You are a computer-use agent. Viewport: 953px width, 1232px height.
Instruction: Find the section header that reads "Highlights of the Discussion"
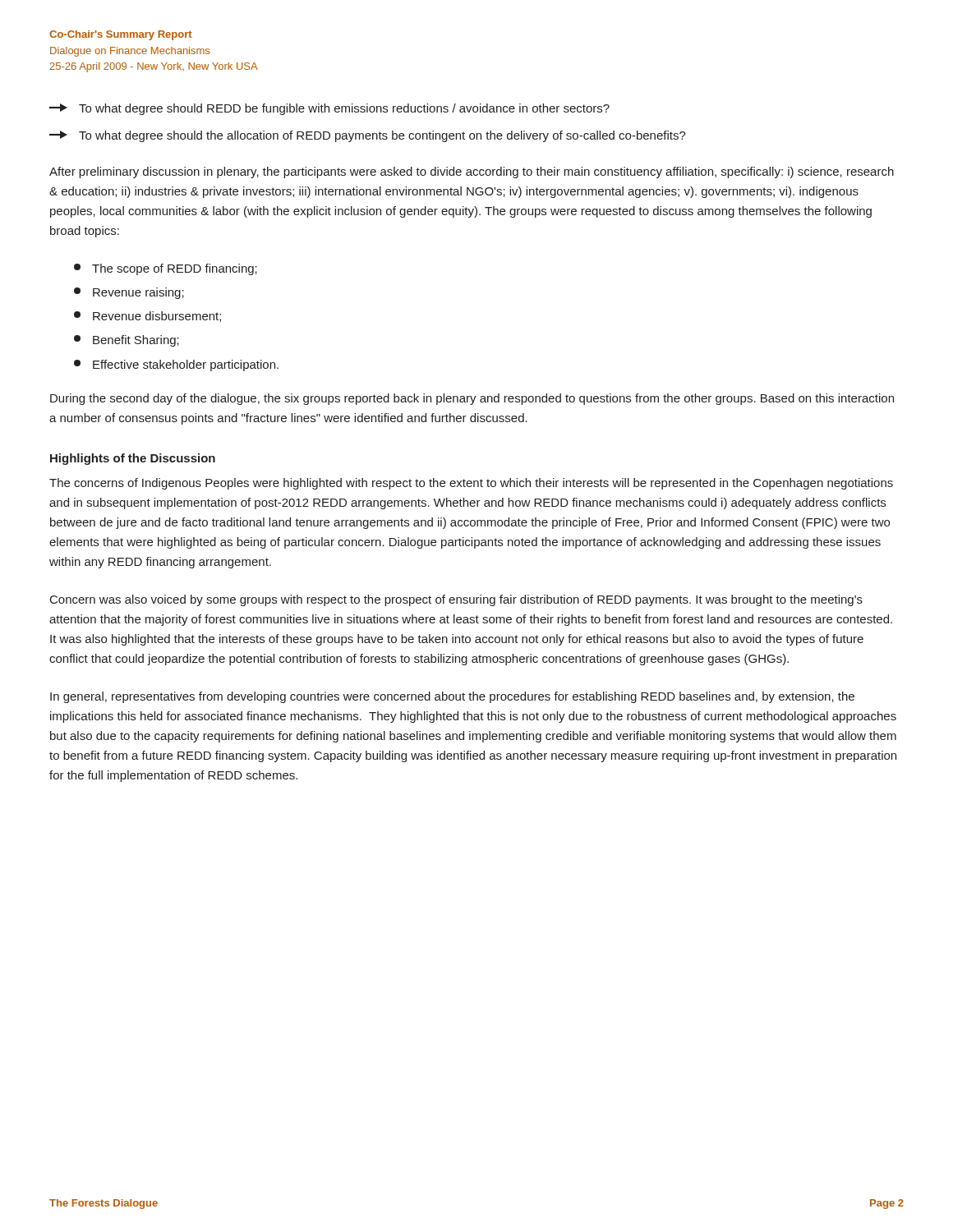(132, 458)
